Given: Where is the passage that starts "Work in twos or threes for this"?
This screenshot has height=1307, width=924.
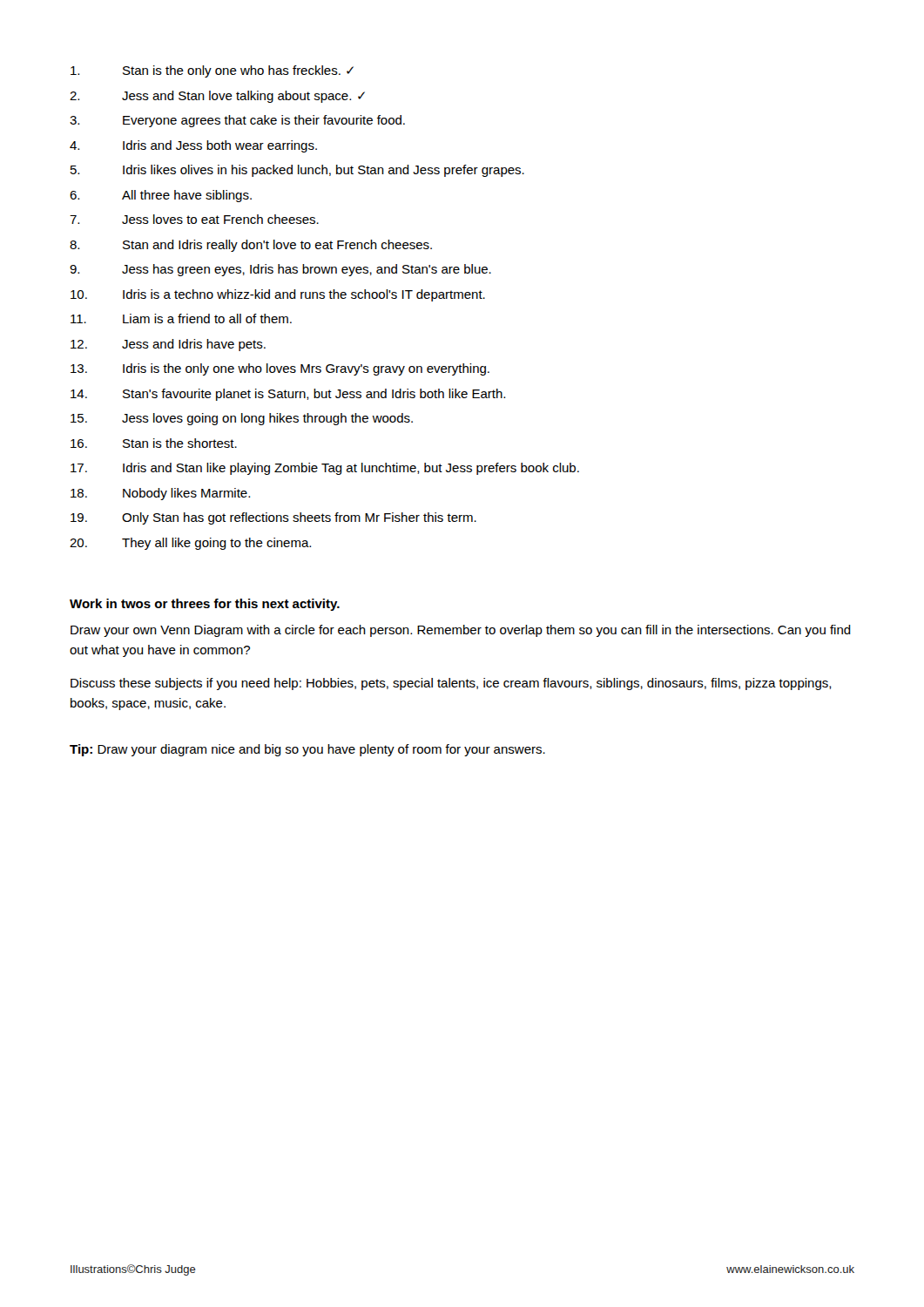Looking at the screenshot, I should coord(205,603).
